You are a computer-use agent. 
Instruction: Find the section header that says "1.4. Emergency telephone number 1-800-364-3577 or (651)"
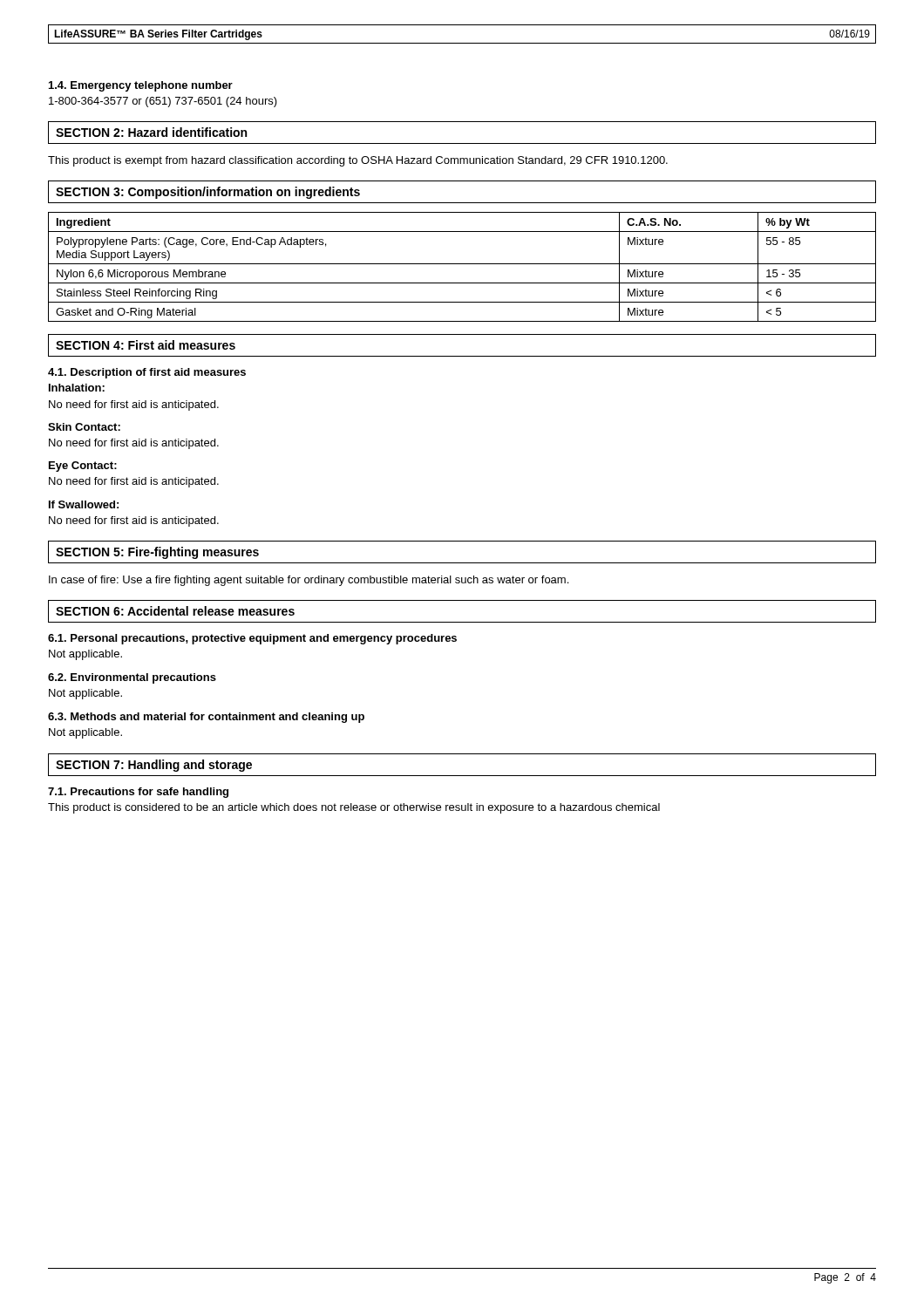click(141, 86)
